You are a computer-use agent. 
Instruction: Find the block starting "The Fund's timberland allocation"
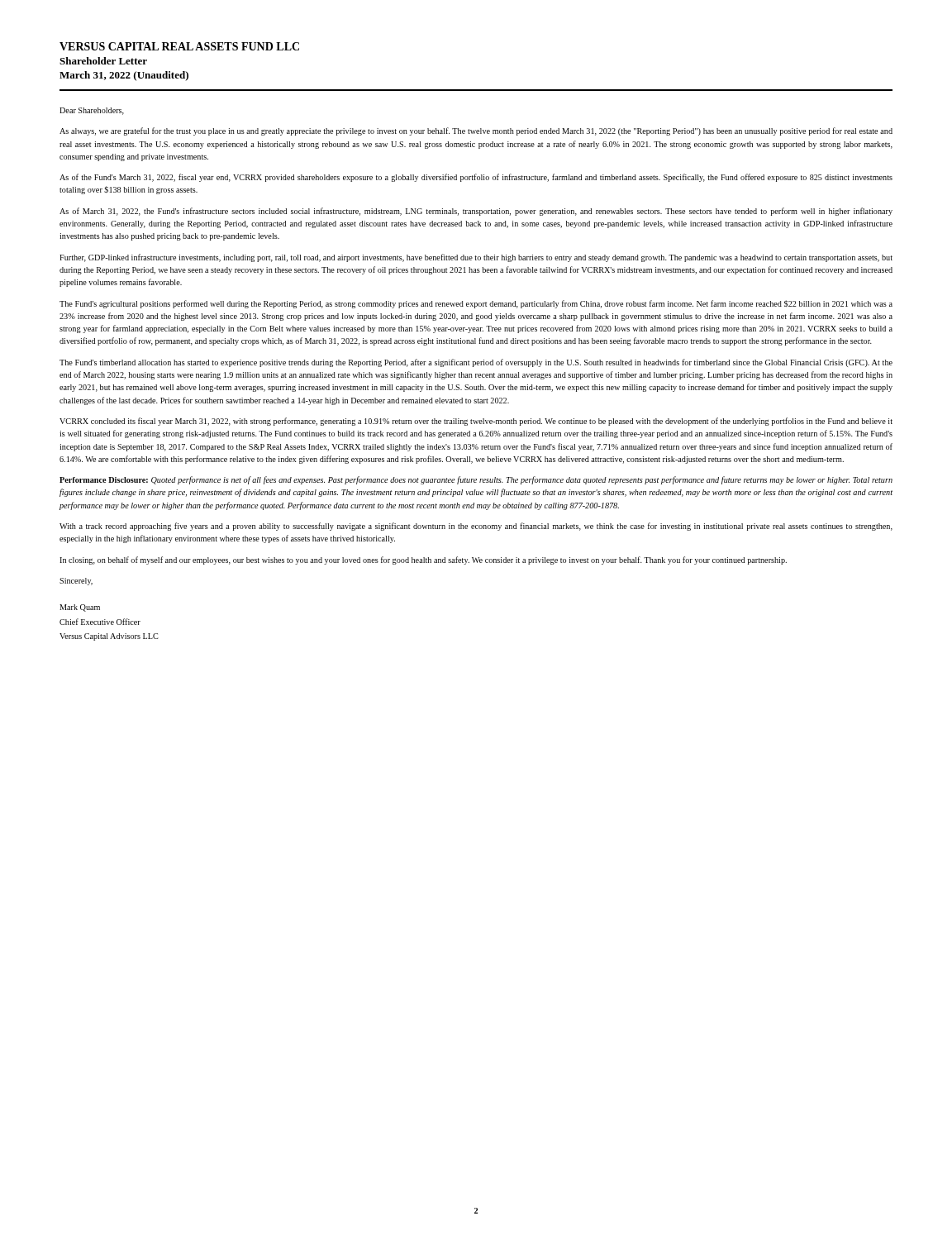coord(476,381)
